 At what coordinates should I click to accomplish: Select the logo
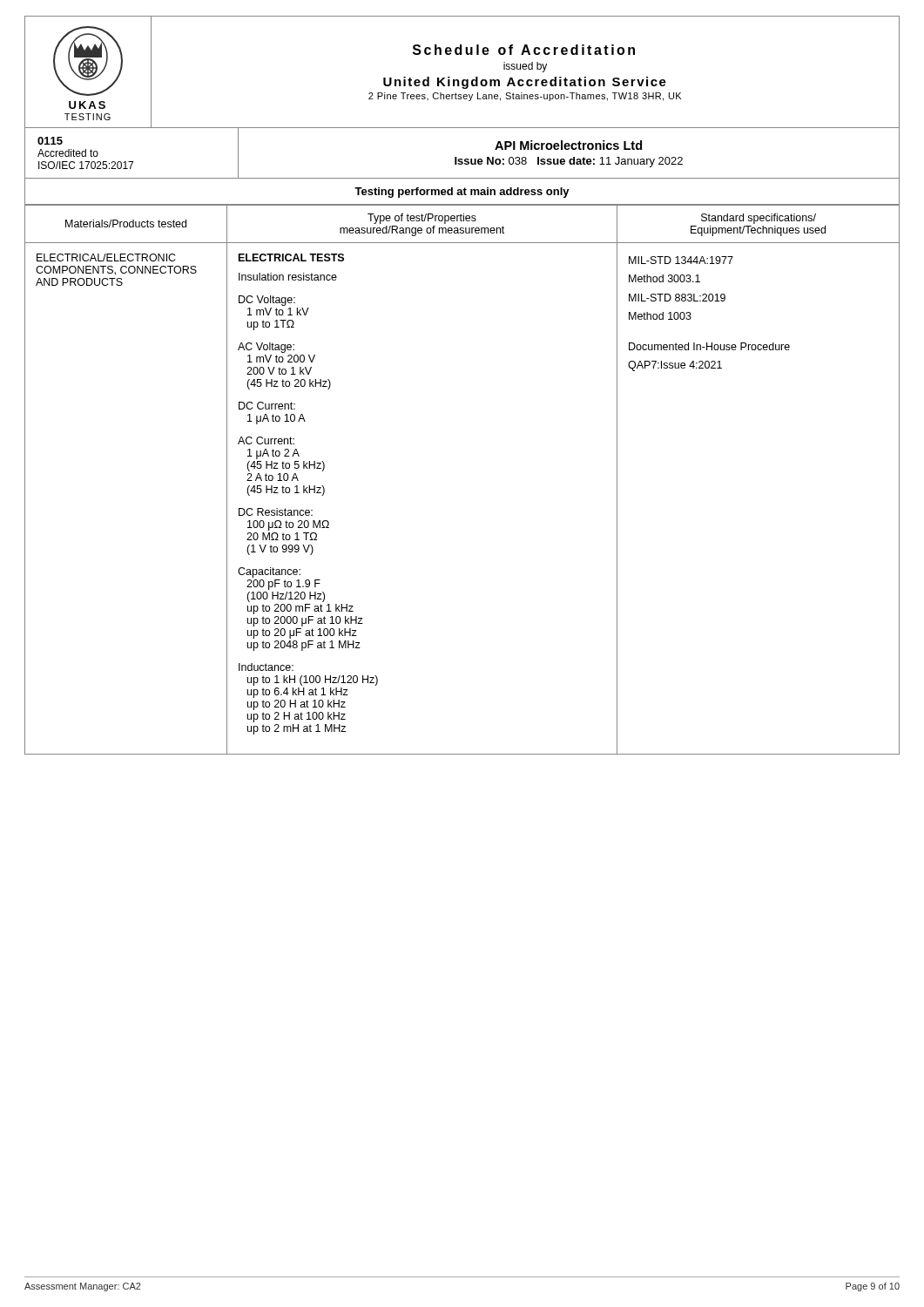88,61
